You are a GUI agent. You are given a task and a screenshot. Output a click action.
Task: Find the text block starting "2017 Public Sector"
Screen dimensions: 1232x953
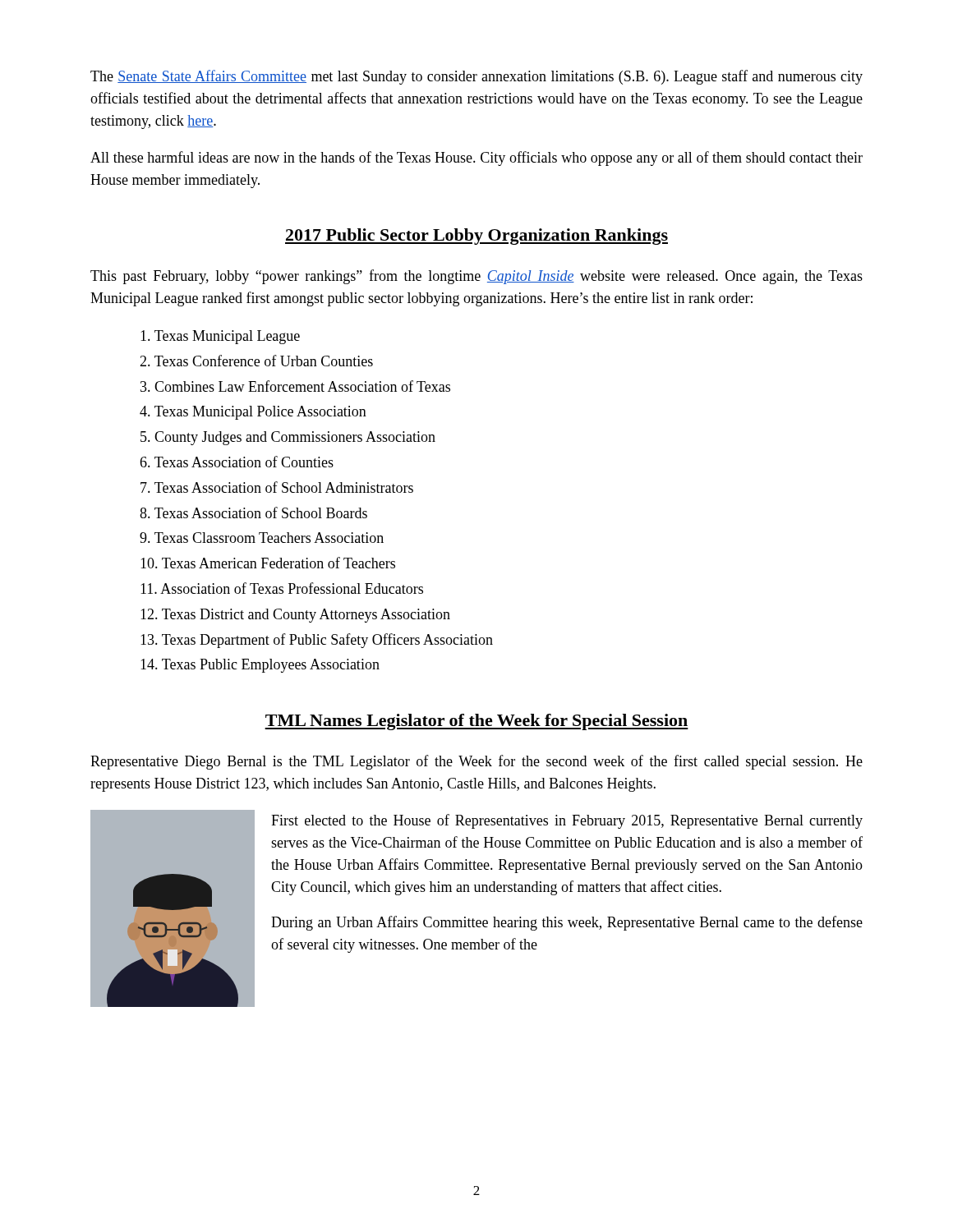coord(476,235)
